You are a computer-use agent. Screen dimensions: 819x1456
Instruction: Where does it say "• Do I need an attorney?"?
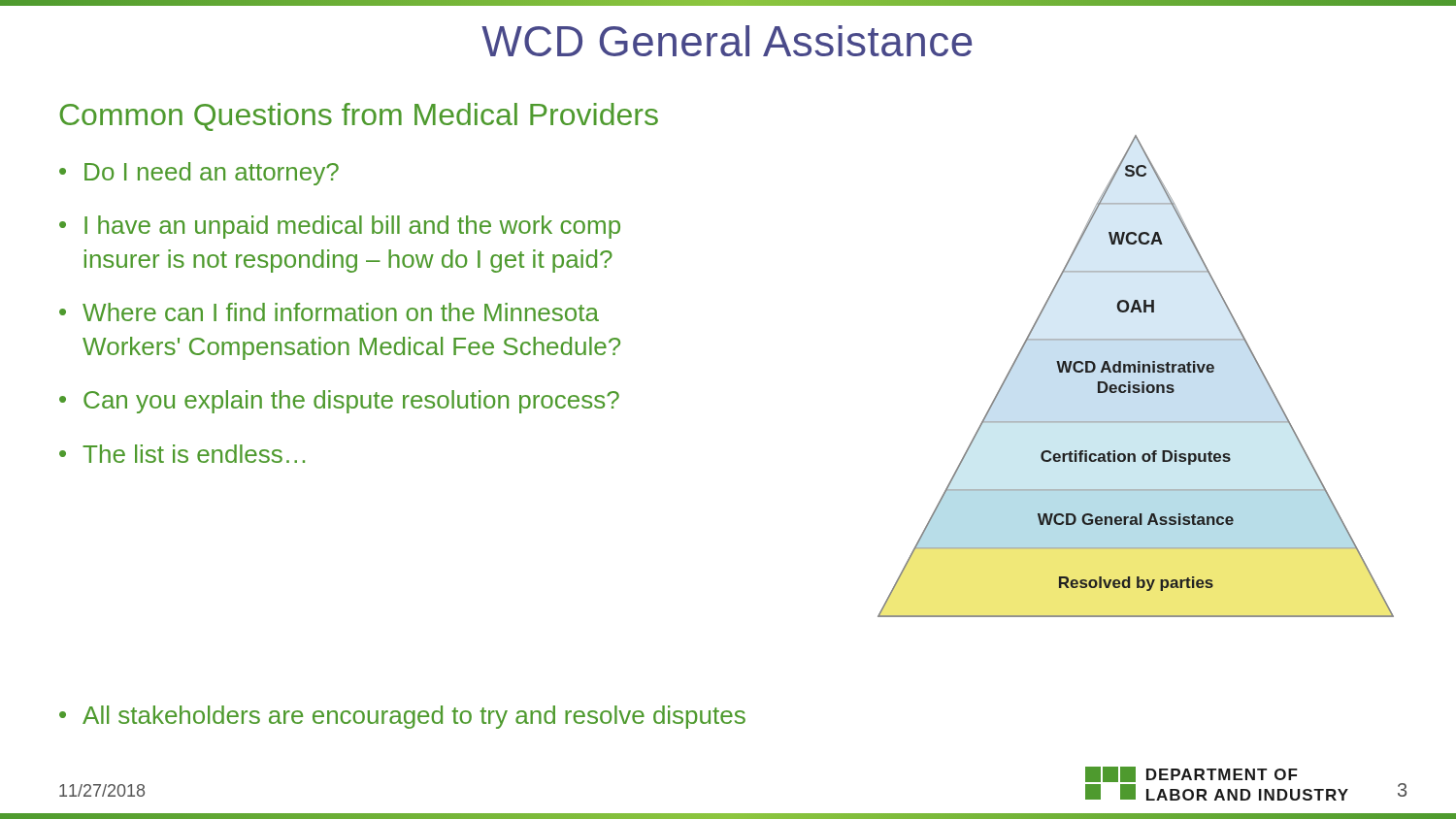tap(199, 172)
